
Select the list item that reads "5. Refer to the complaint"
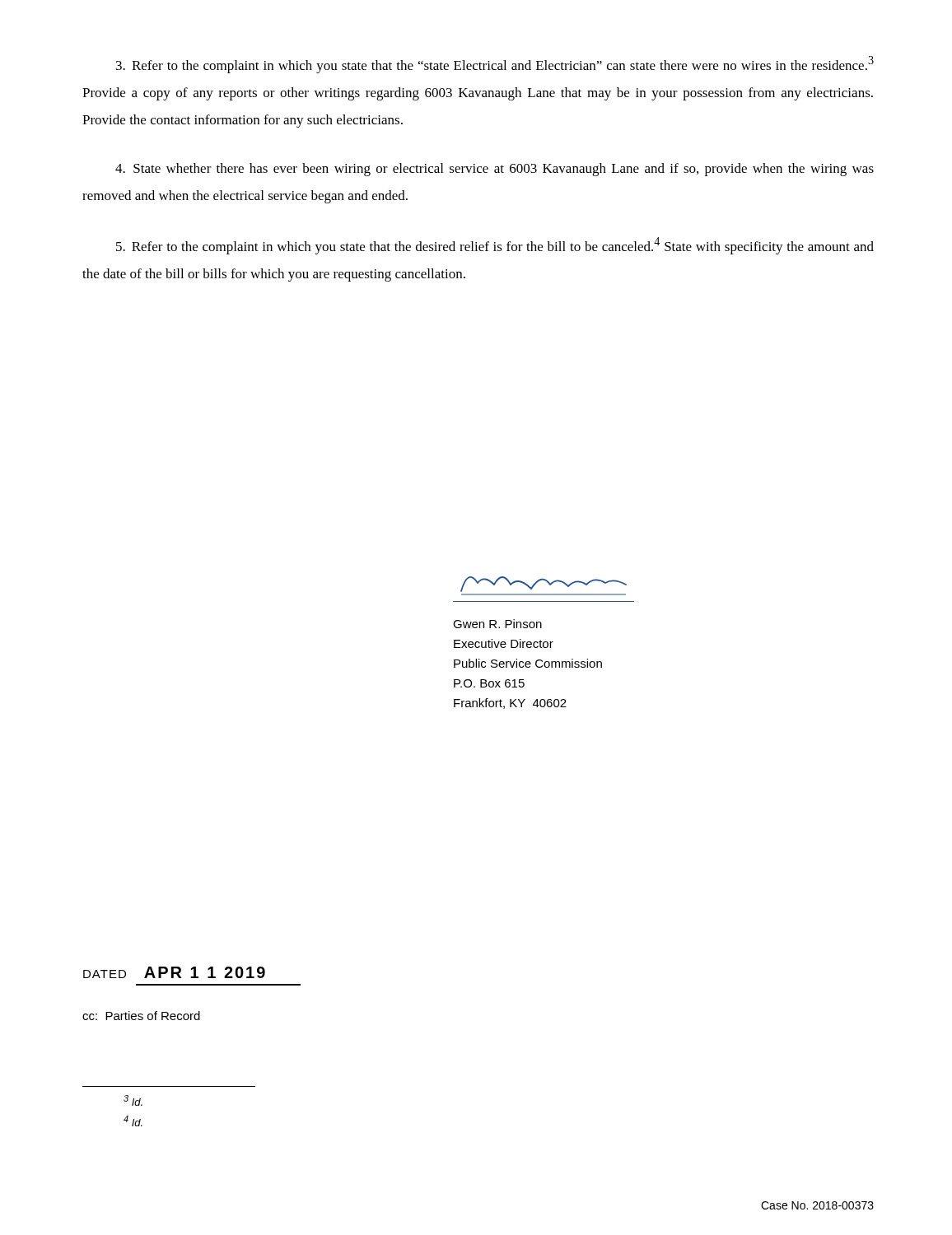(x=478, y=257)
